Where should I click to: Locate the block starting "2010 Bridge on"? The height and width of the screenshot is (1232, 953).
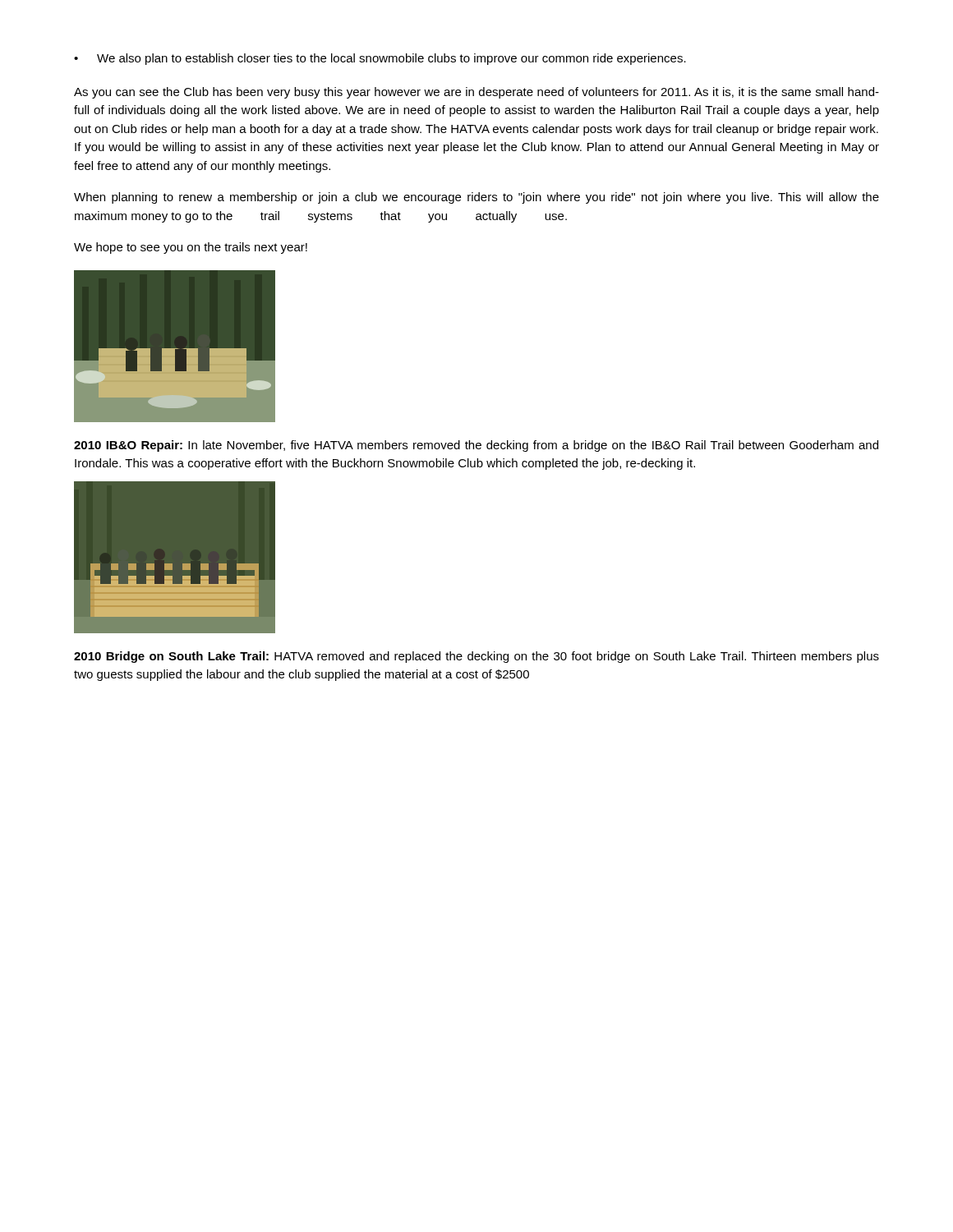click(x=476, y=665)
